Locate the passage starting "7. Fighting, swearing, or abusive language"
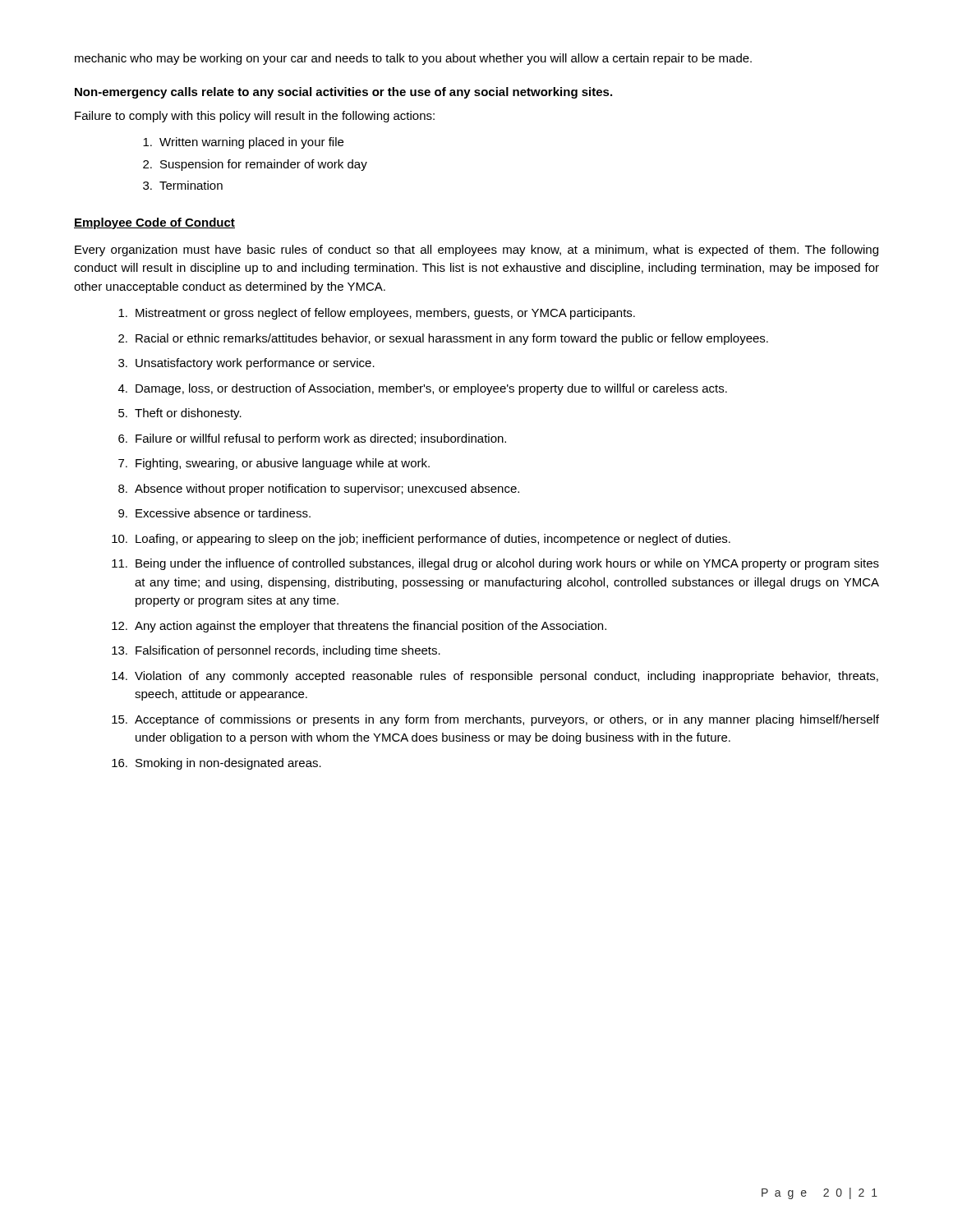 [274, 464]
